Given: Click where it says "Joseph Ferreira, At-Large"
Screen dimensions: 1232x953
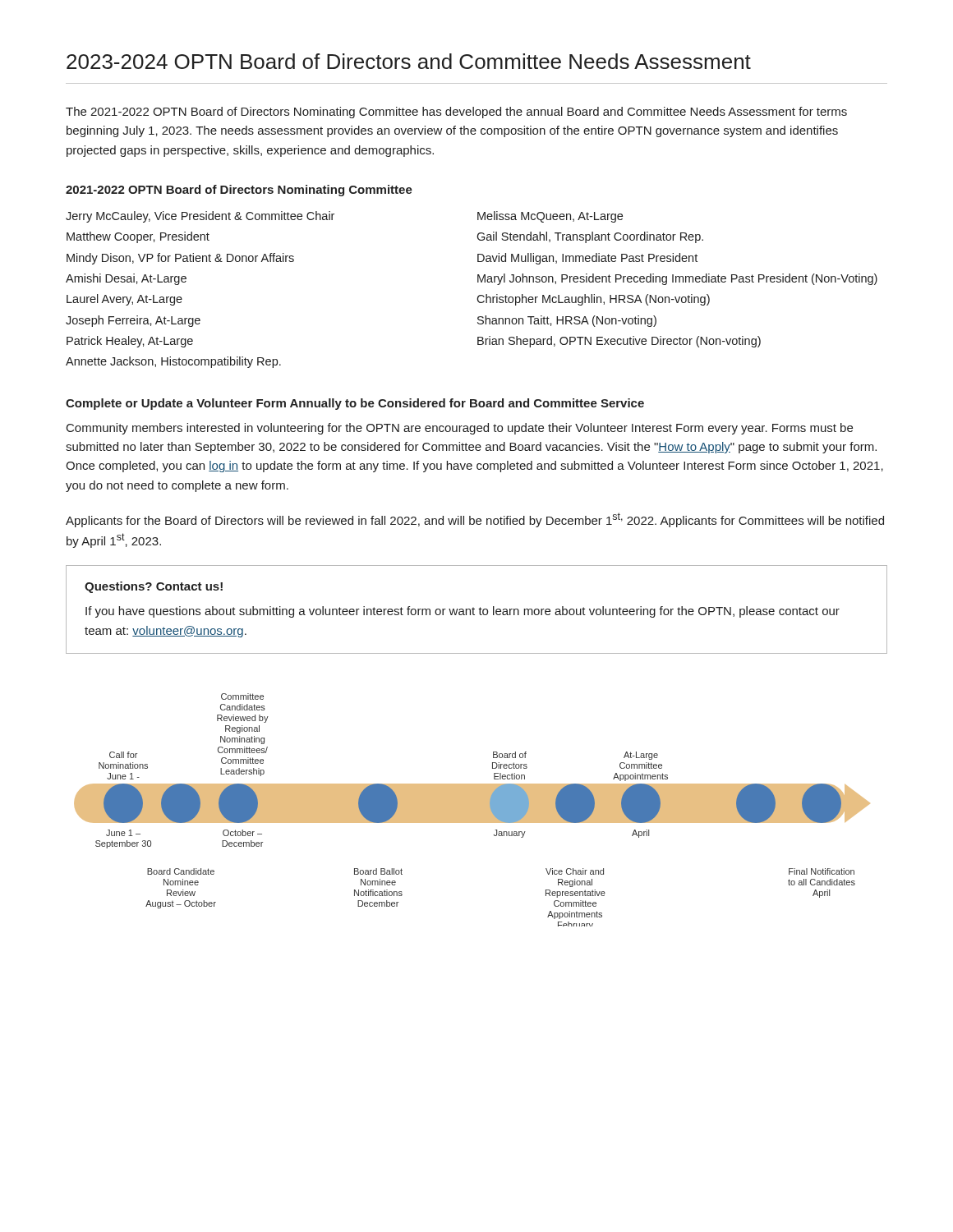Looking at the screenshot, I should [133, 320].
